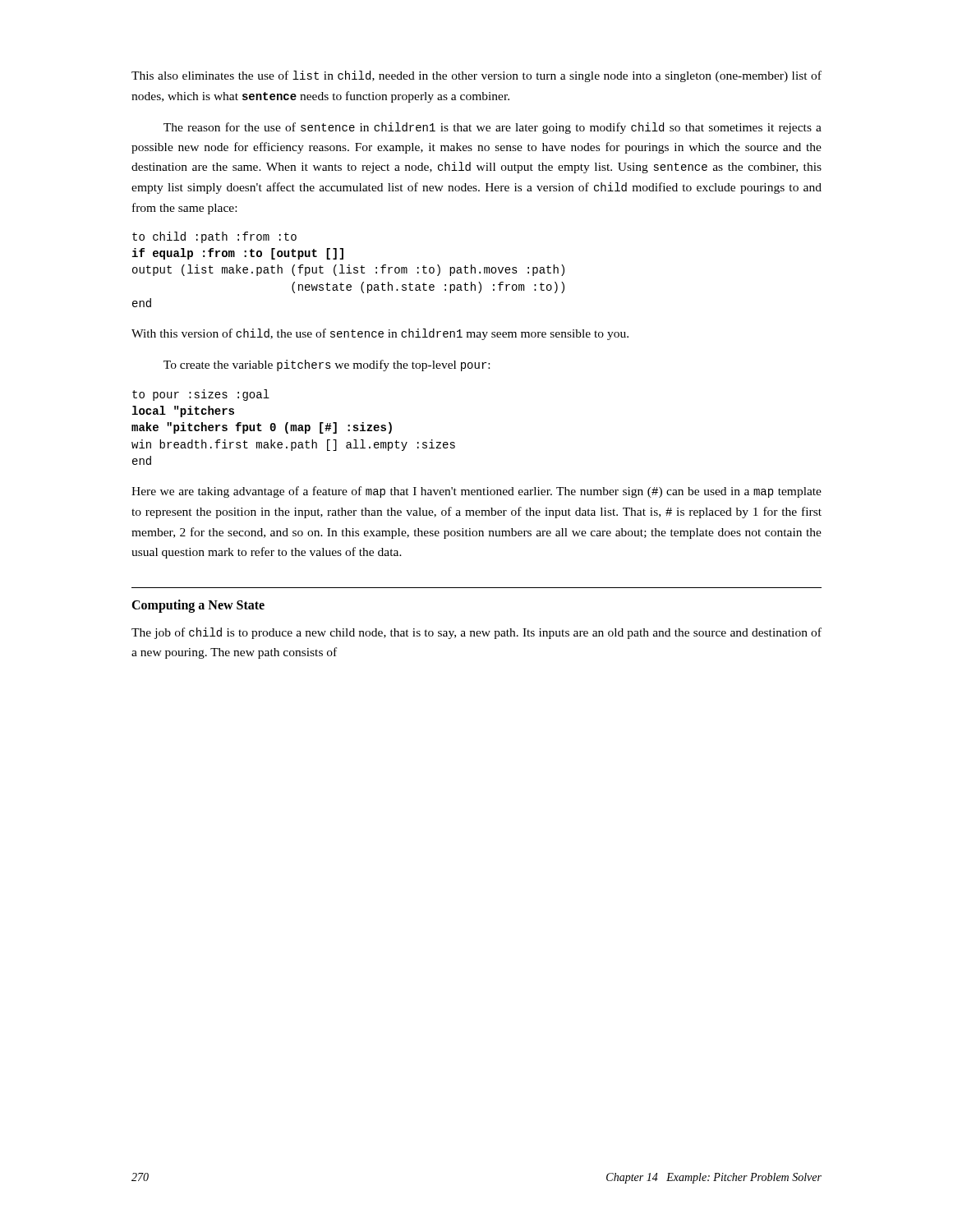Click where it says "Computing a New State"
953x1232 pixels.
coord(198,606)
